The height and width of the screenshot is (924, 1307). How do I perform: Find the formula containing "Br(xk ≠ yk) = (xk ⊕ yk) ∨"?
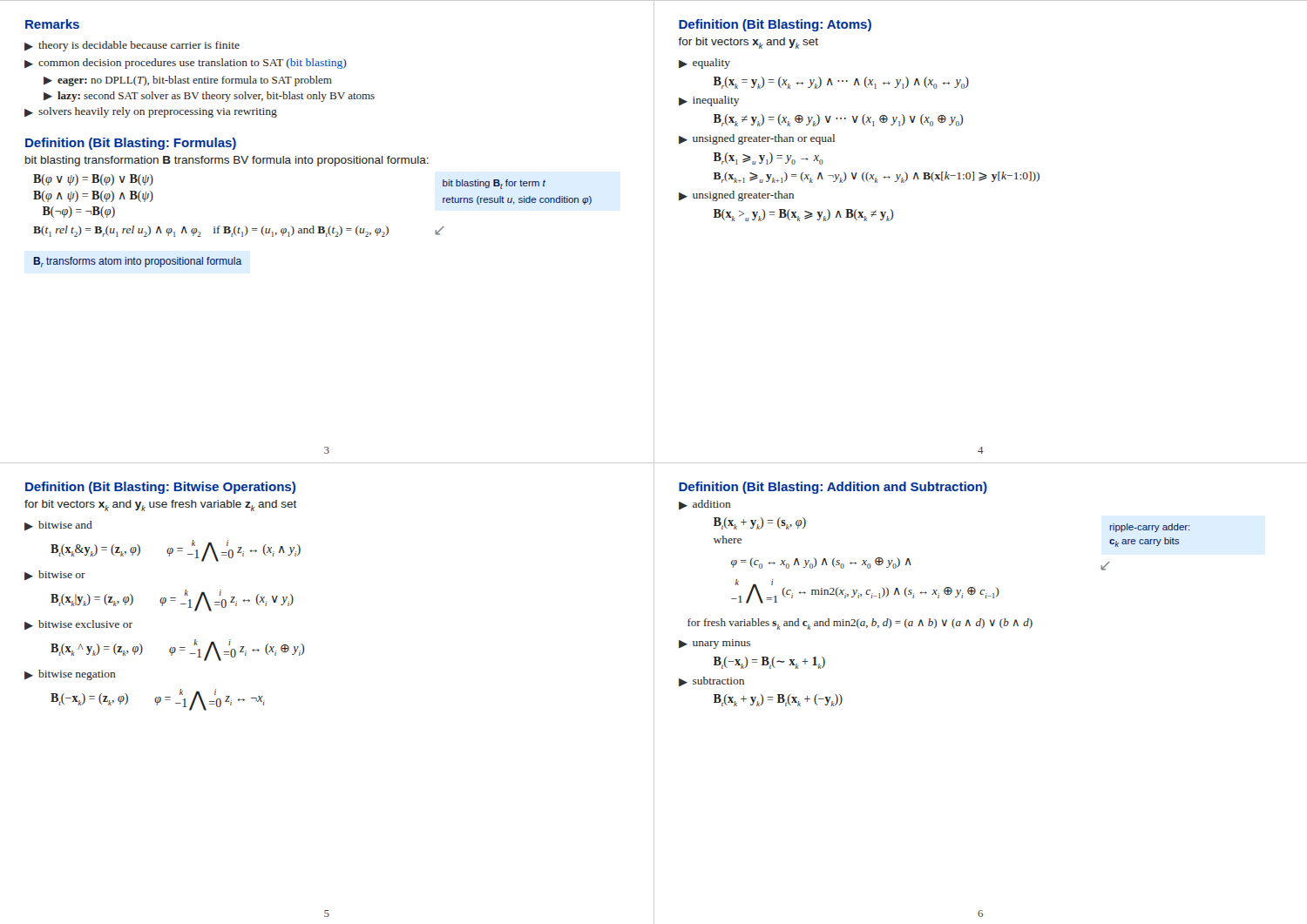[838, 120]
